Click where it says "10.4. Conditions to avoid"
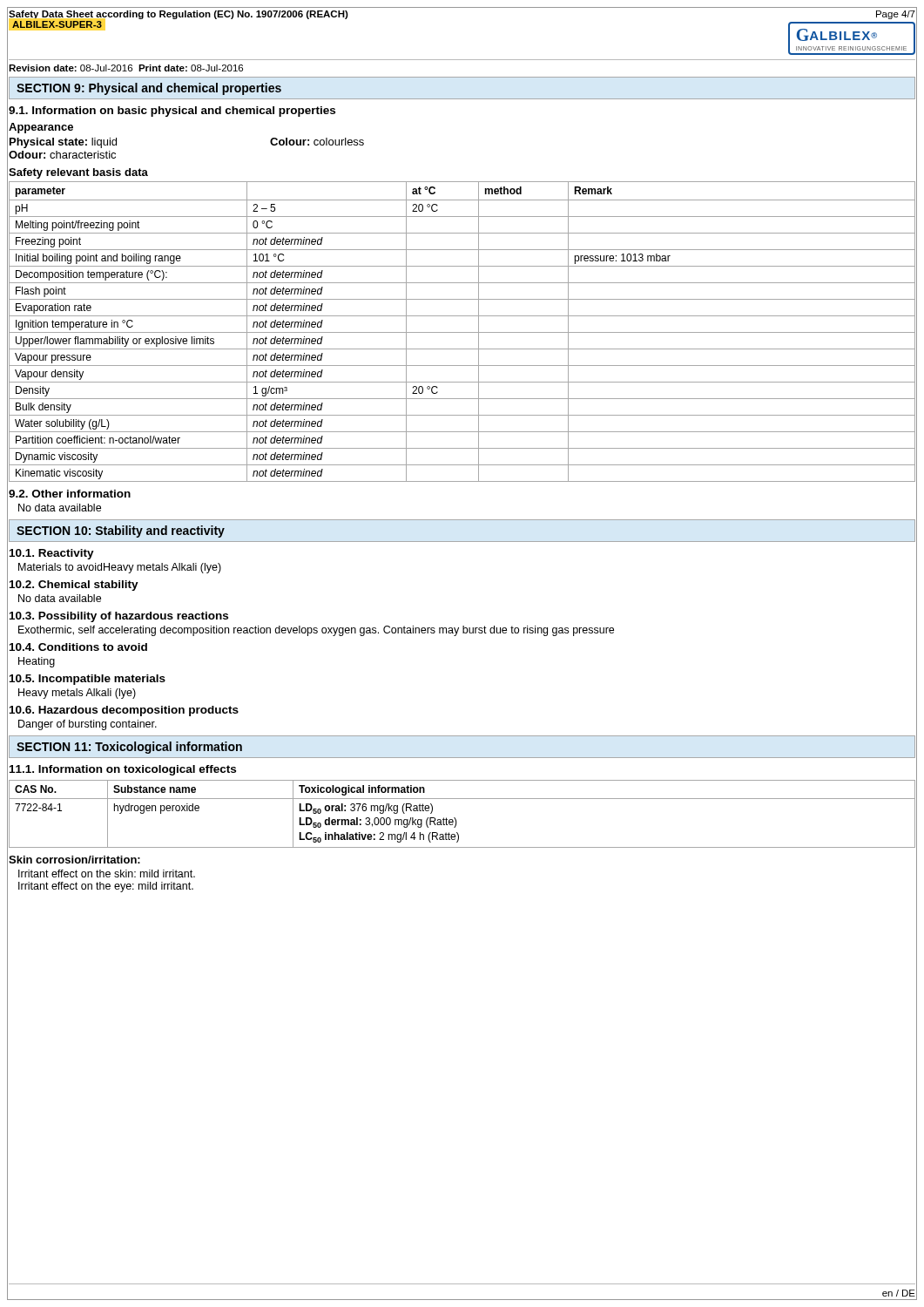 coord(78,647)
